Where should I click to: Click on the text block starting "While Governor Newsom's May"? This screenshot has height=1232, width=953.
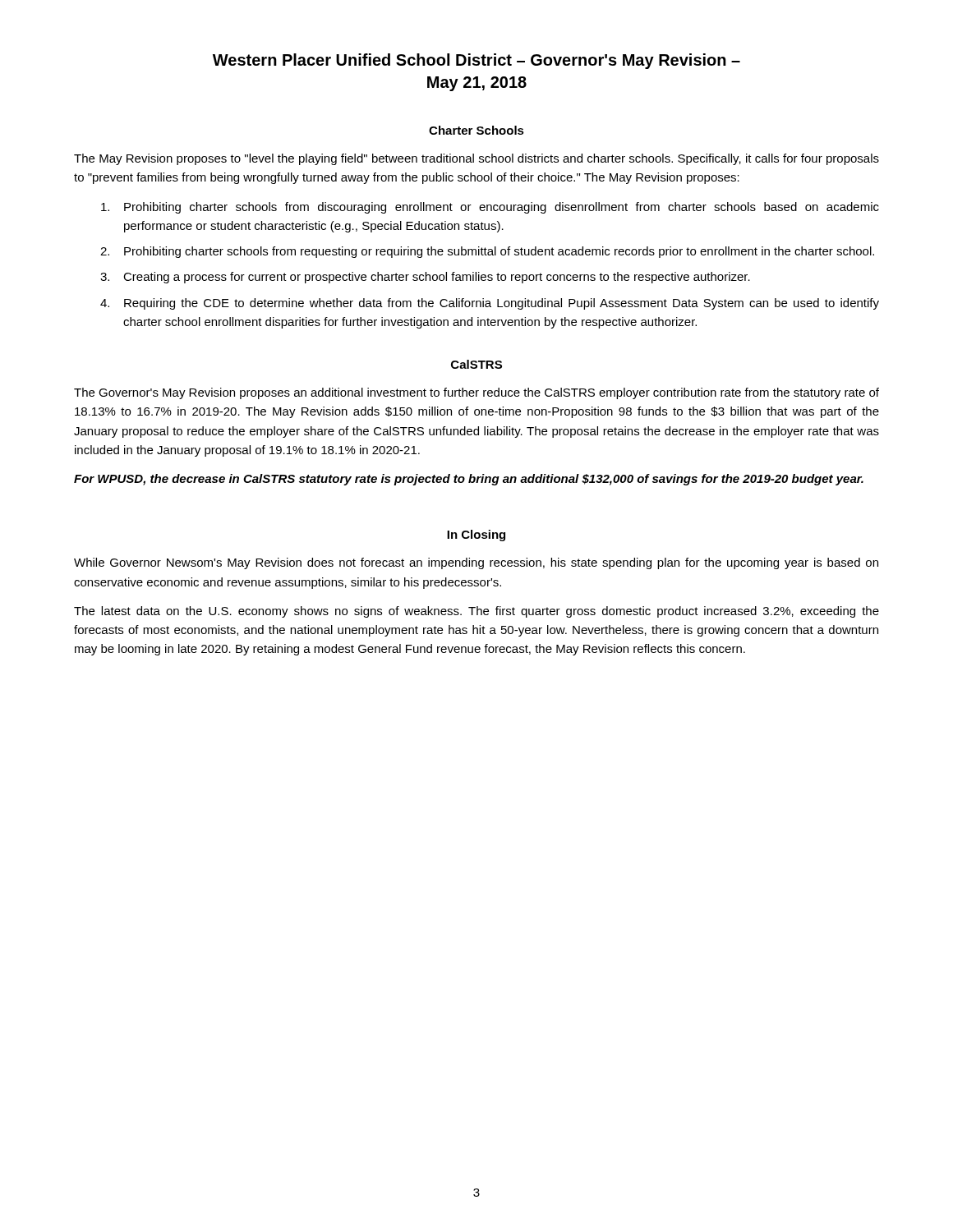coord(476,572)
